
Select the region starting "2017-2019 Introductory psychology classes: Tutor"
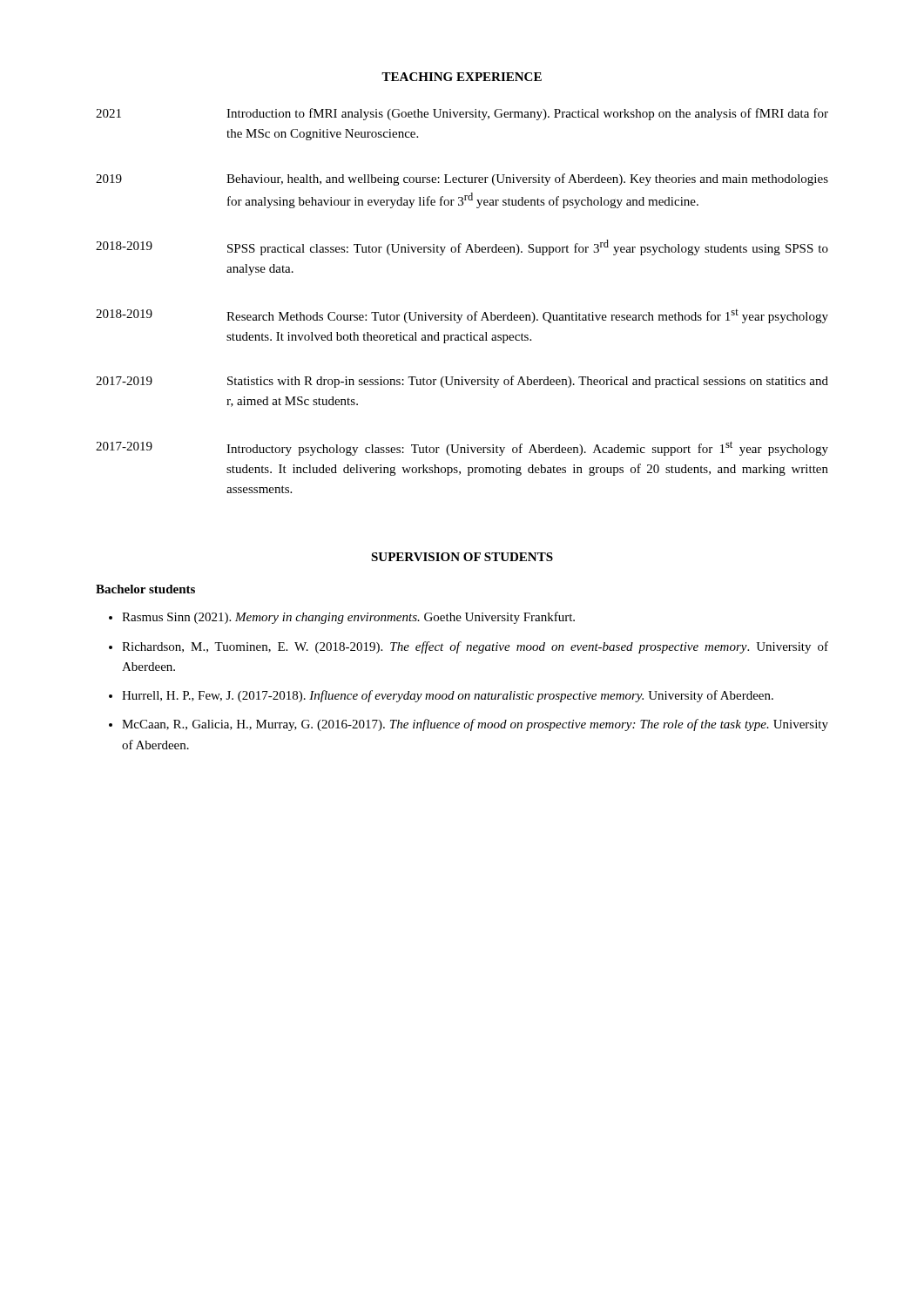point(462,476)
